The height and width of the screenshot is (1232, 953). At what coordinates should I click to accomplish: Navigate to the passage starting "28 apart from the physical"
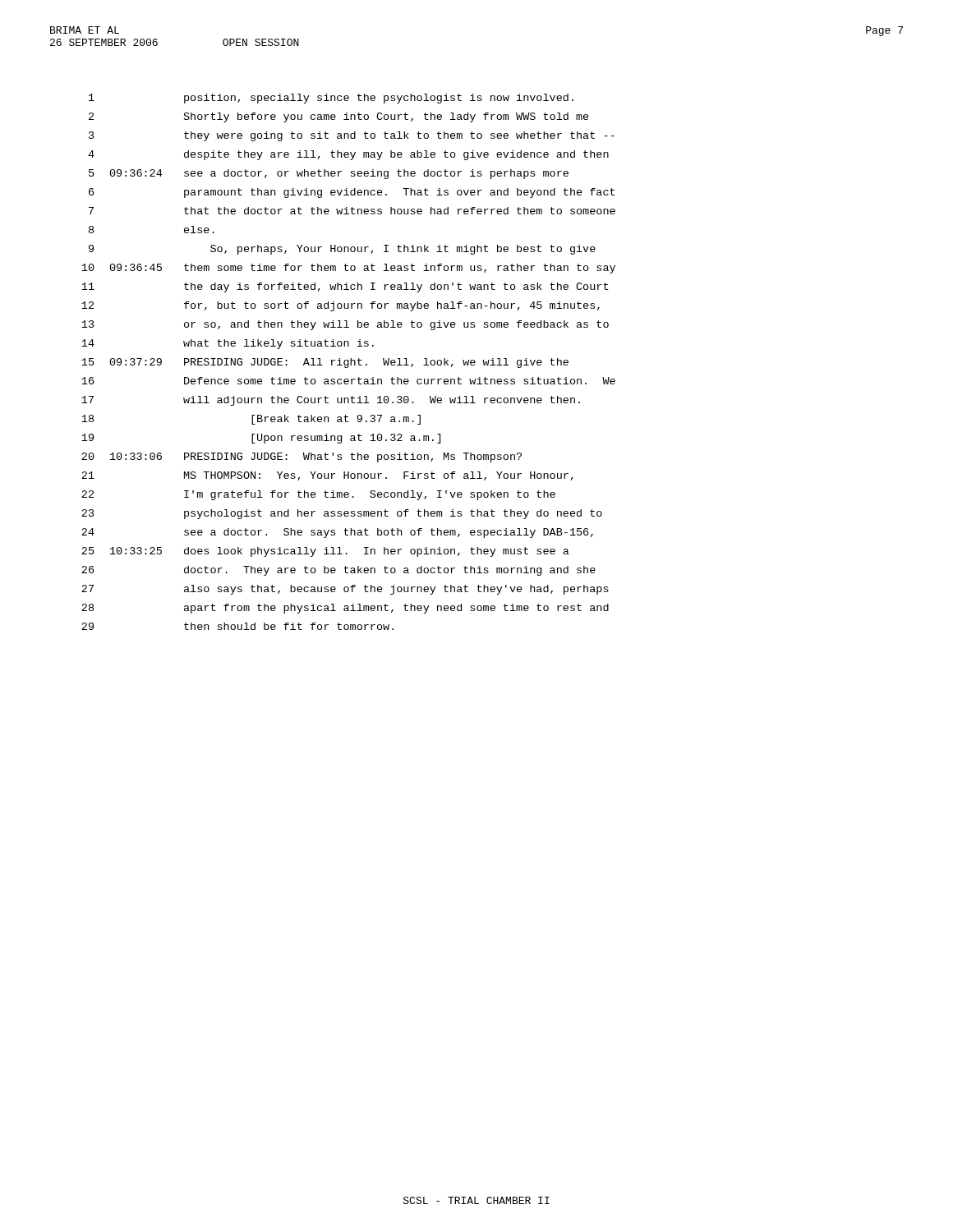tap(476, 609)
